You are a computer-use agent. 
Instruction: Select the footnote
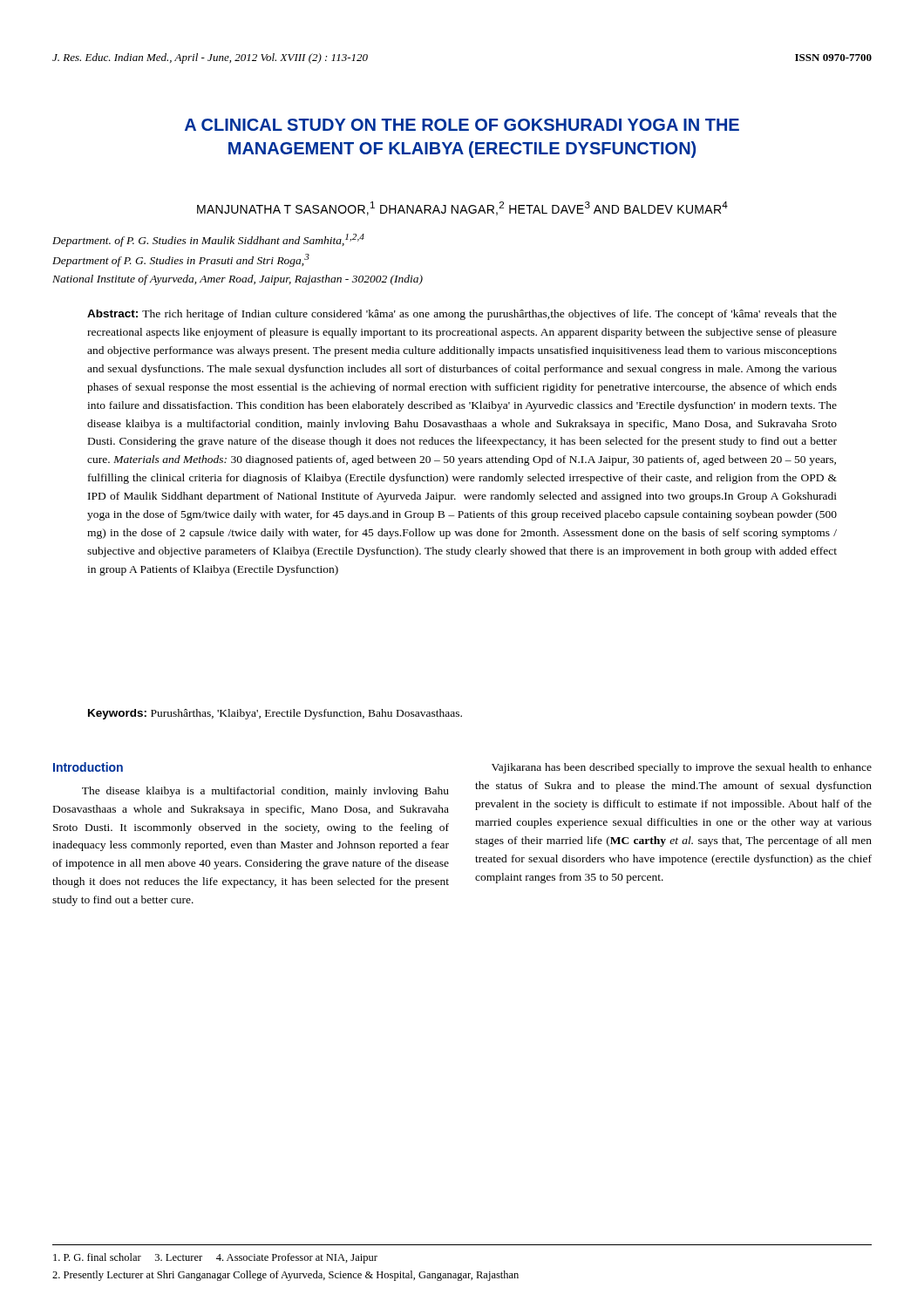click(286, 1266)
